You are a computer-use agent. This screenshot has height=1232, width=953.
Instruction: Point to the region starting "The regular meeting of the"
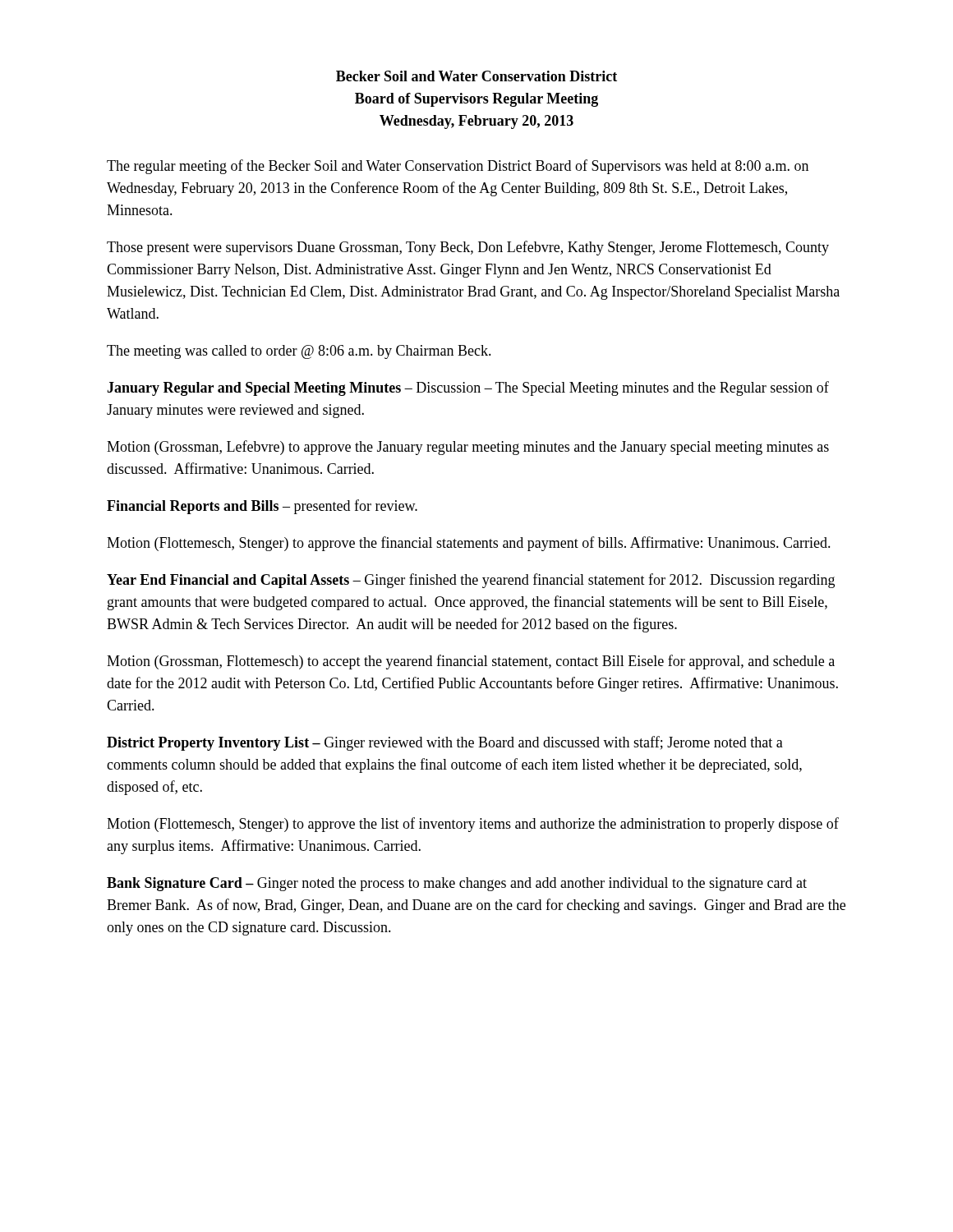pos(458,188)
